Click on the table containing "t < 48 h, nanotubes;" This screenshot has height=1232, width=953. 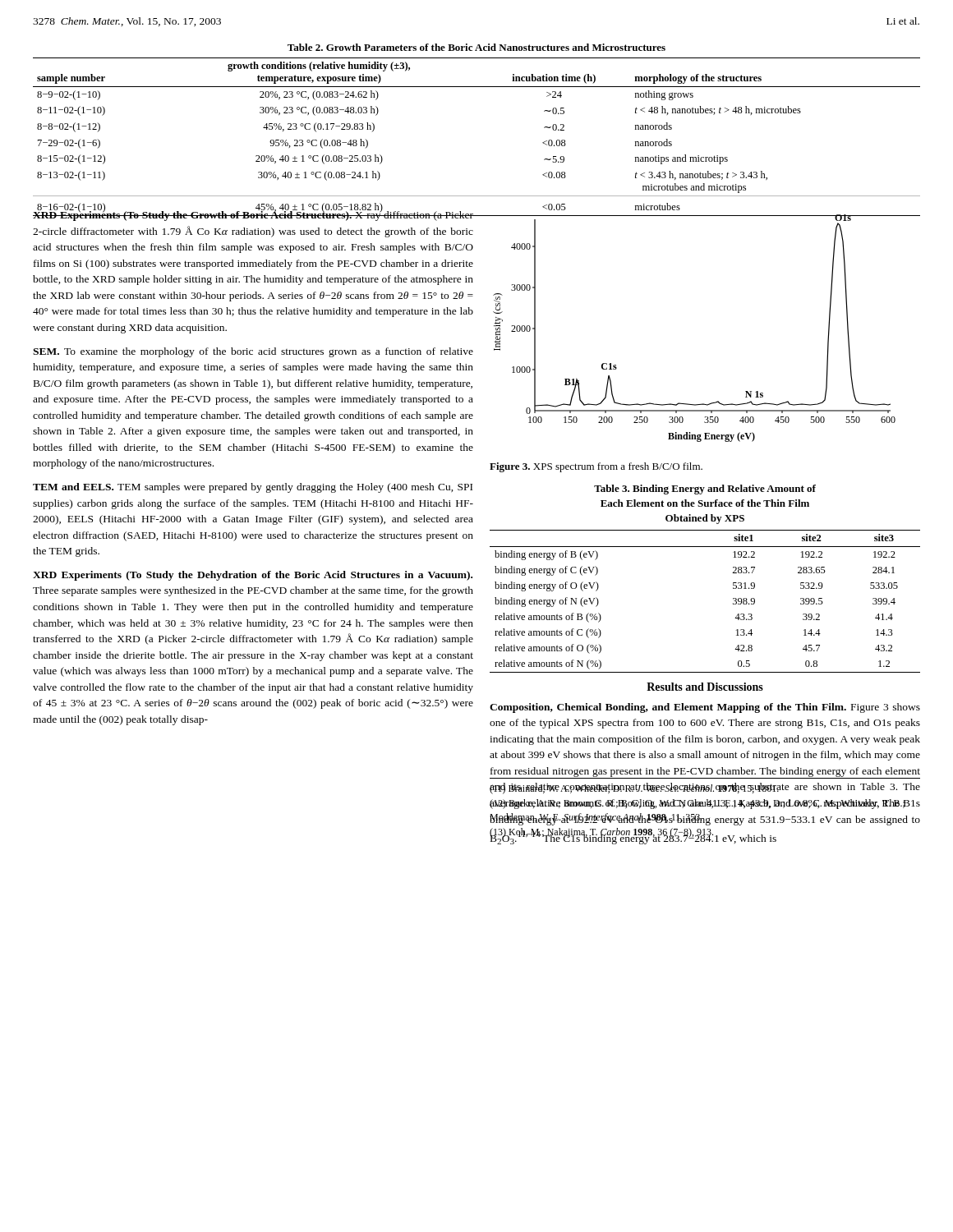[x=476, y=128]
